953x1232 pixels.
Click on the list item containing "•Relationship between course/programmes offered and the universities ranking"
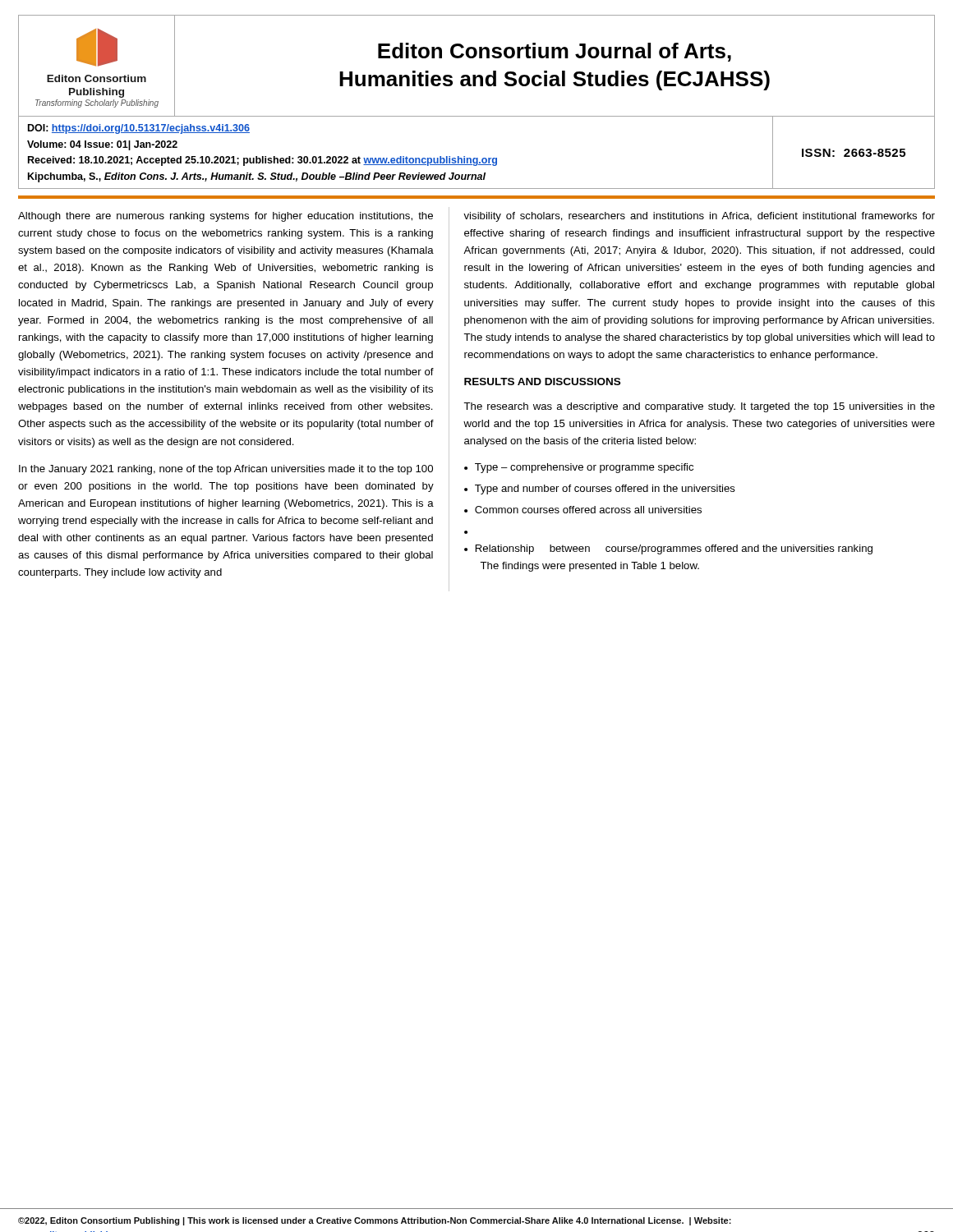coord(668,557)
